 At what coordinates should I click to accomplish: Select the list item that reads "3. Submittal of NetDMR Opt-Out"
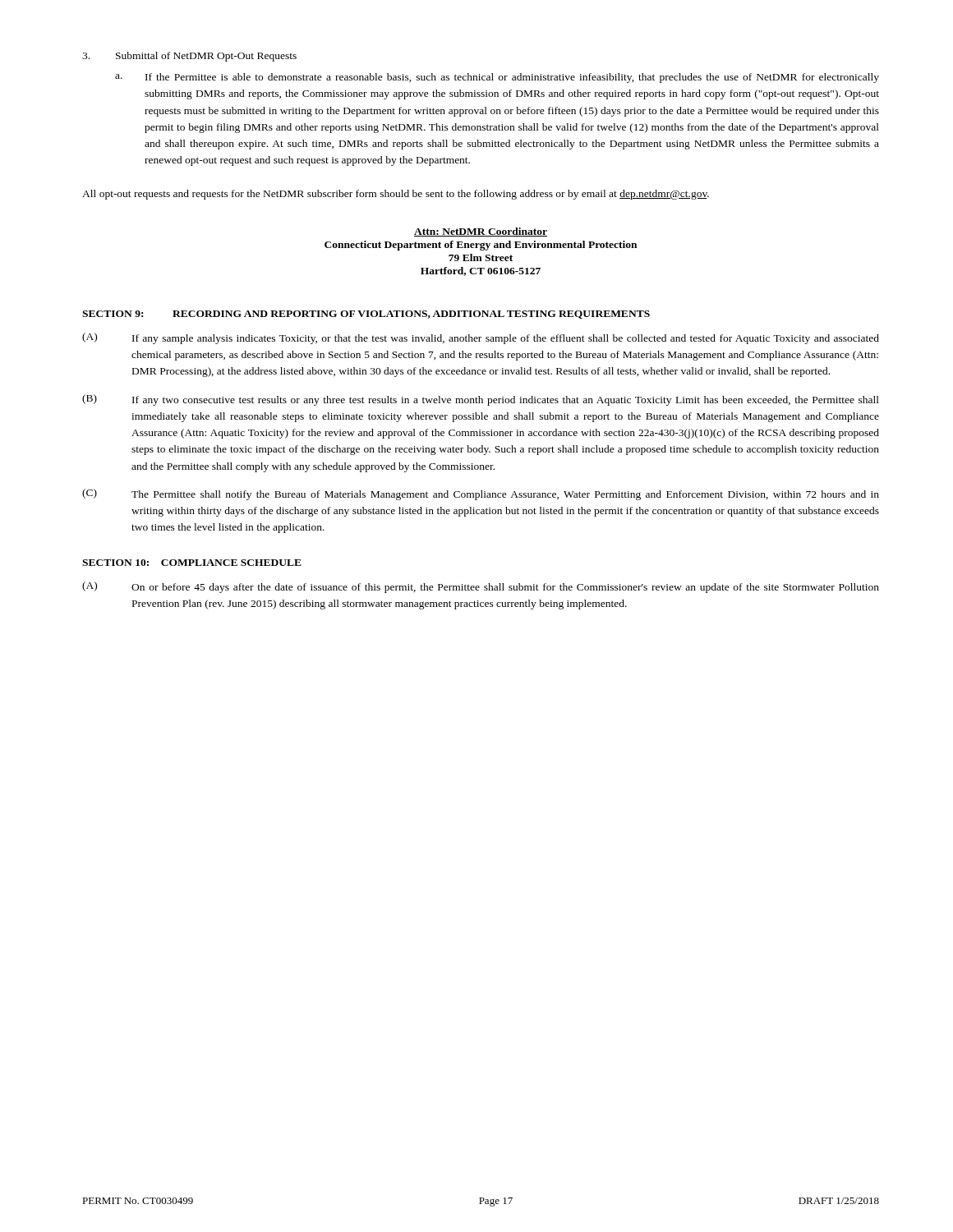pyautogui.click(x=189, y=57)
